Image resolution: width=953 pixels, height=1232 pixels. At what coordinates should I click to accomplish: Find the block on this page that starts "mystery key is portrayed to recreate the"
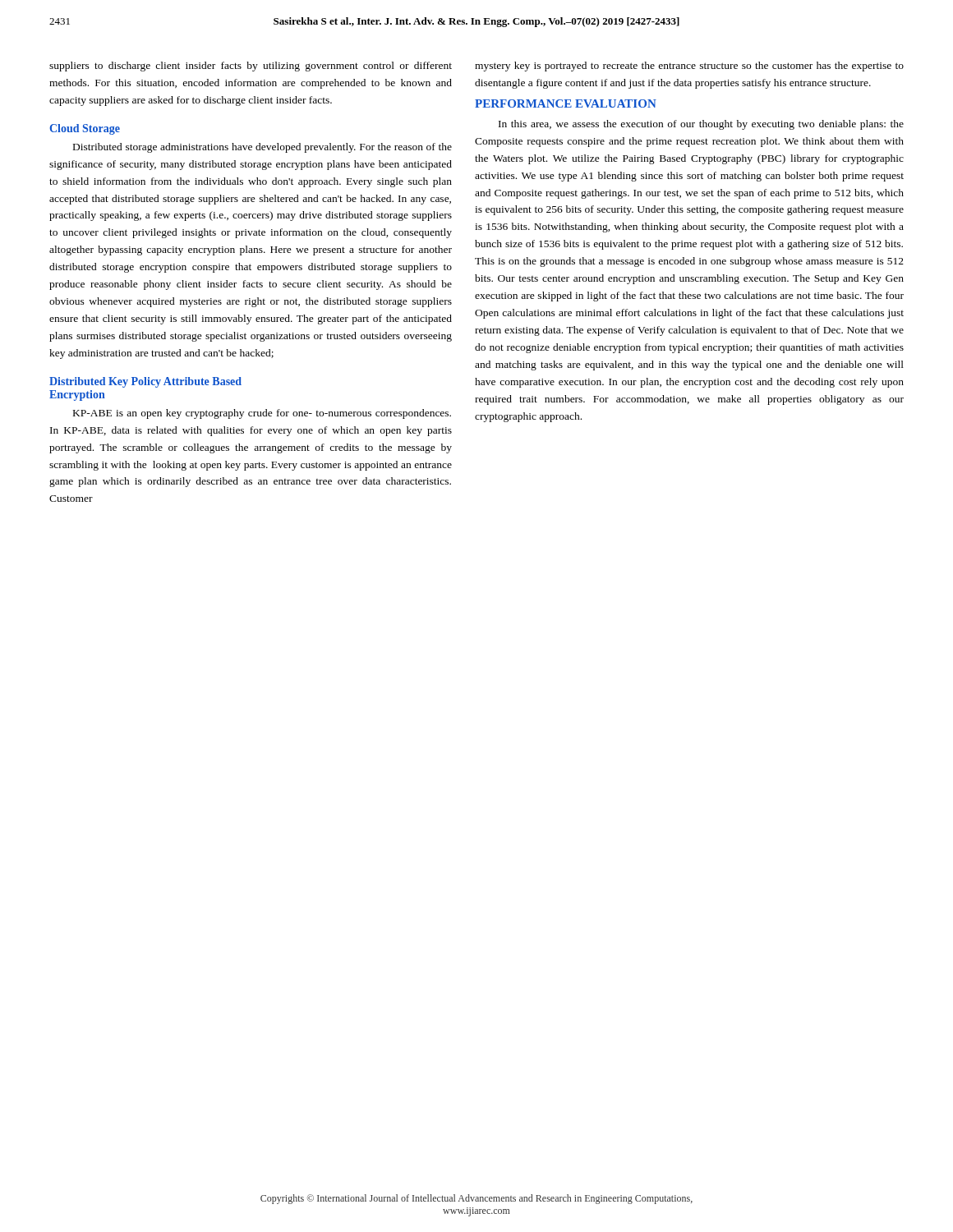[689, 75]
